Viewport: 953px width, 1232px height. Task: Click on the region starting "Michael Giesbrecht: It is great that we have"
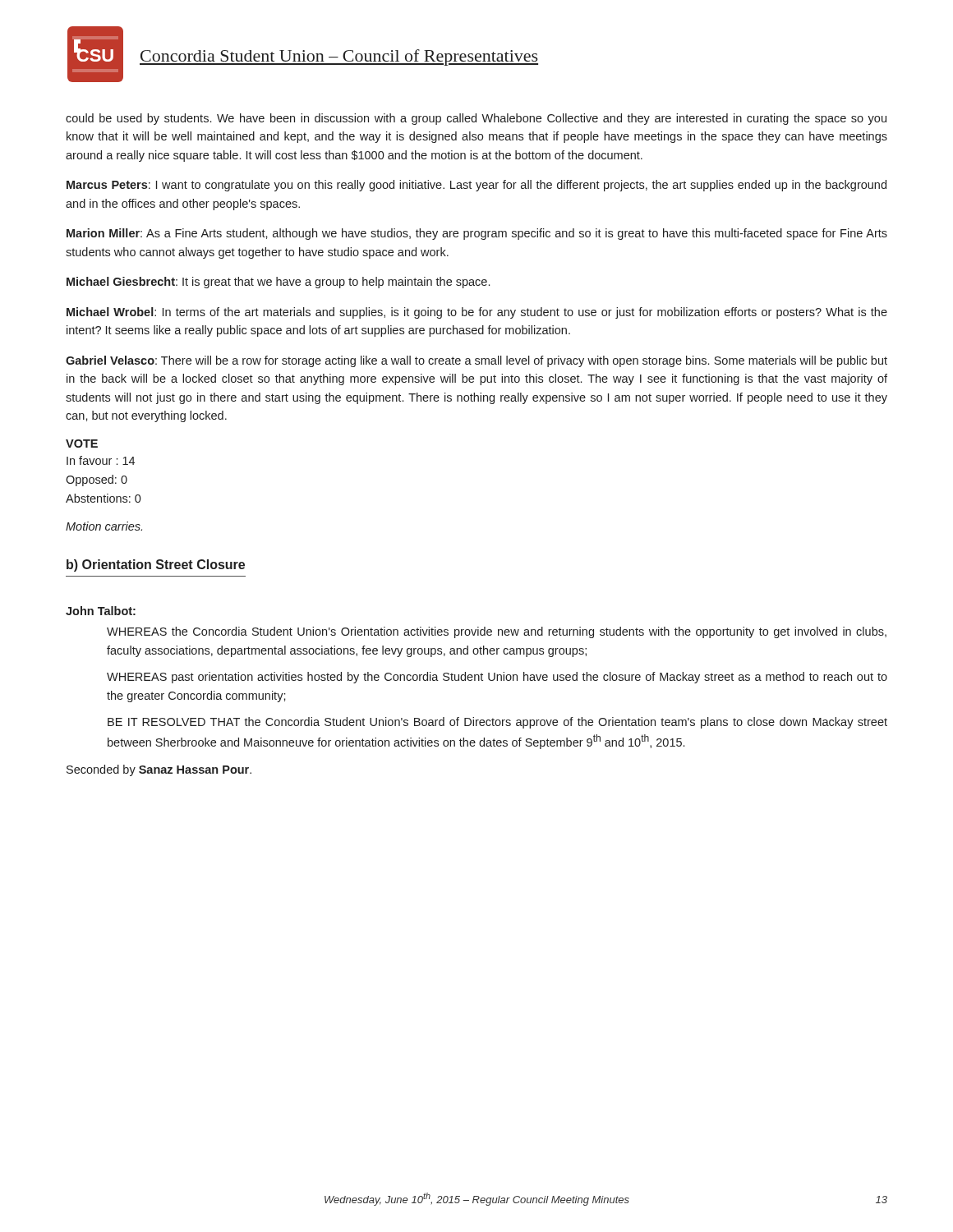point(278,282)
